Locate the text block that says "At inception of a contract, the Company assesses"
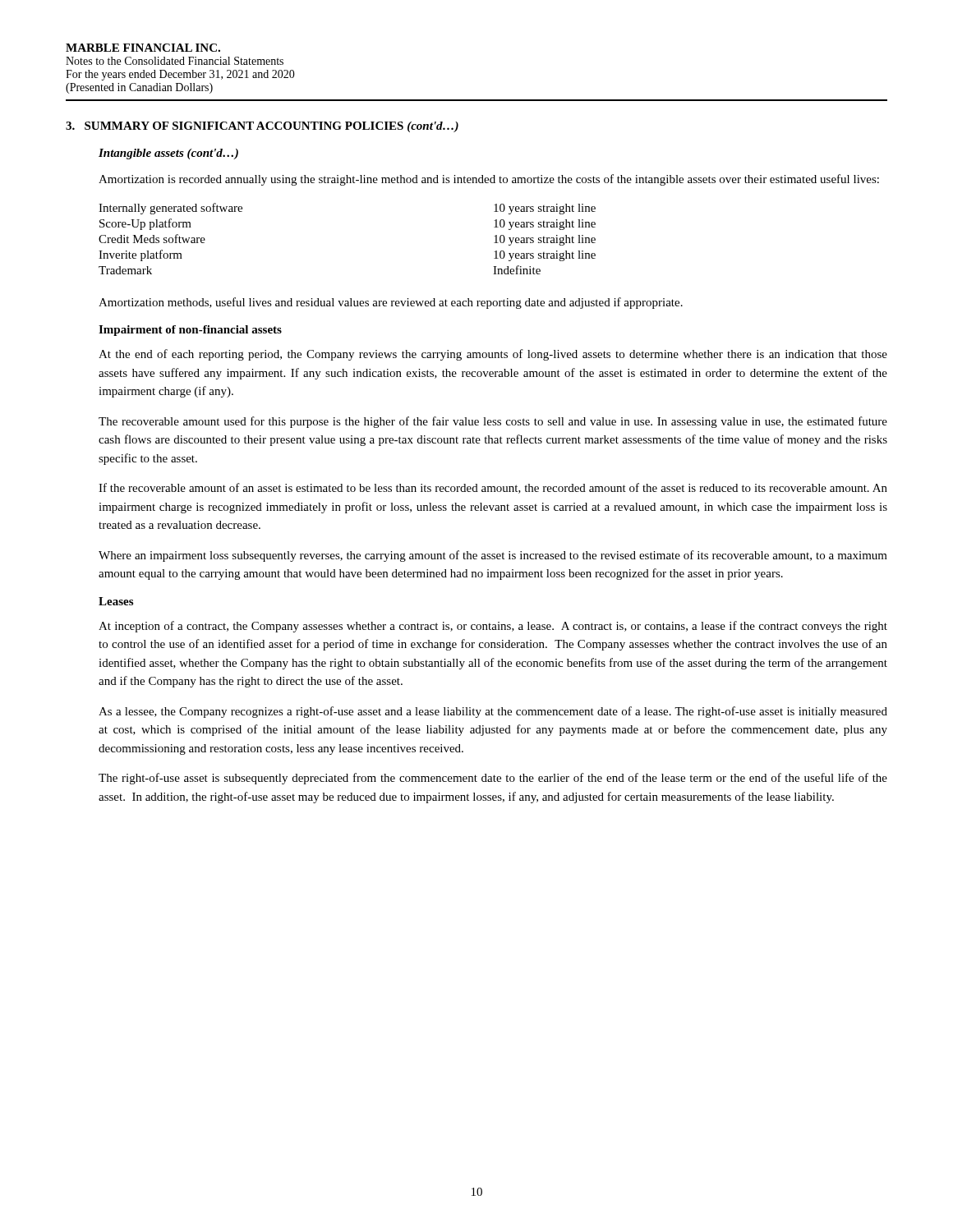953x1232 pixels. tap(493, 653)
